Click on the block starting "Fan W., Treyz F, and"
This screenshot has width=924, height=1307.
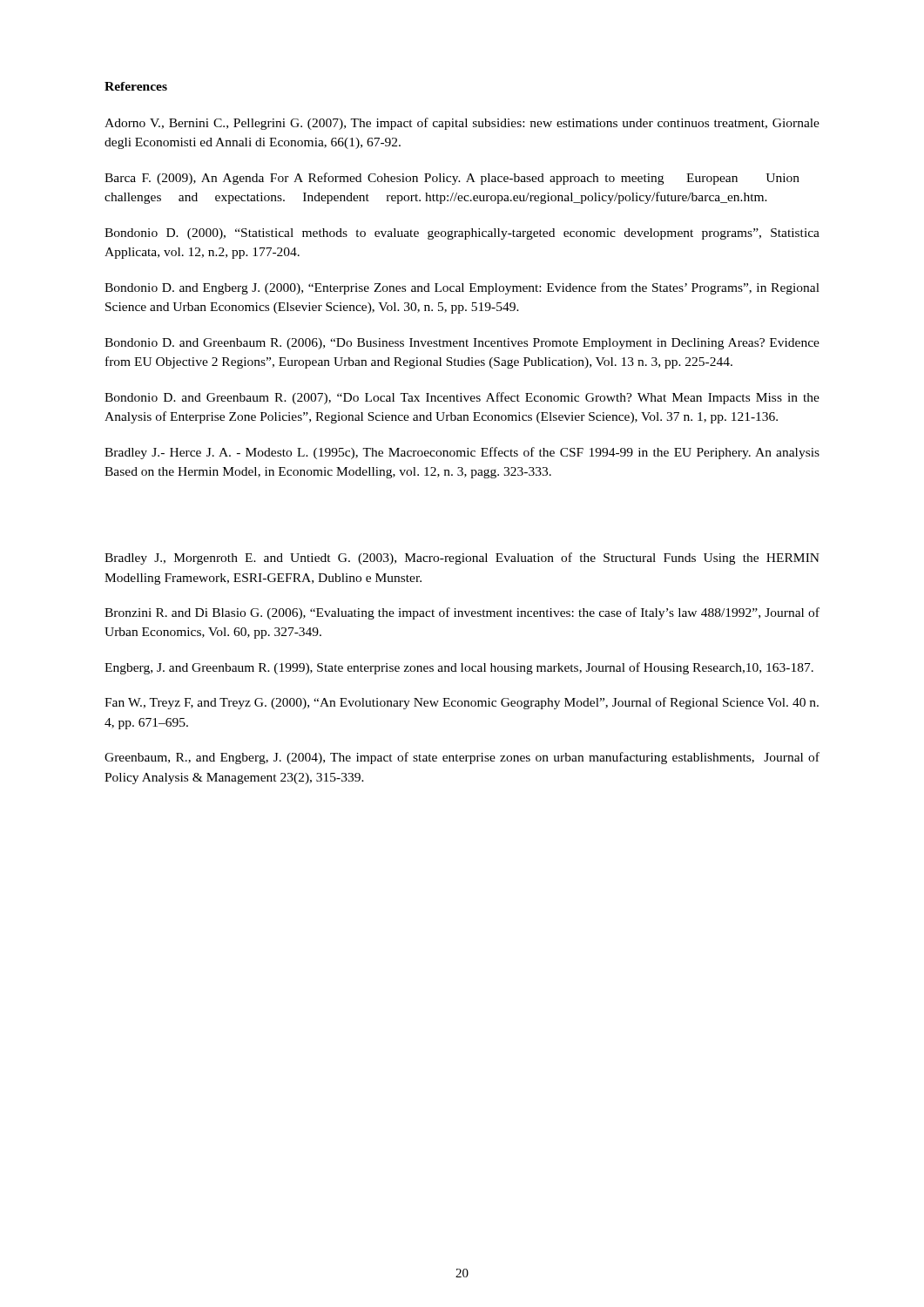coord(462,712)
